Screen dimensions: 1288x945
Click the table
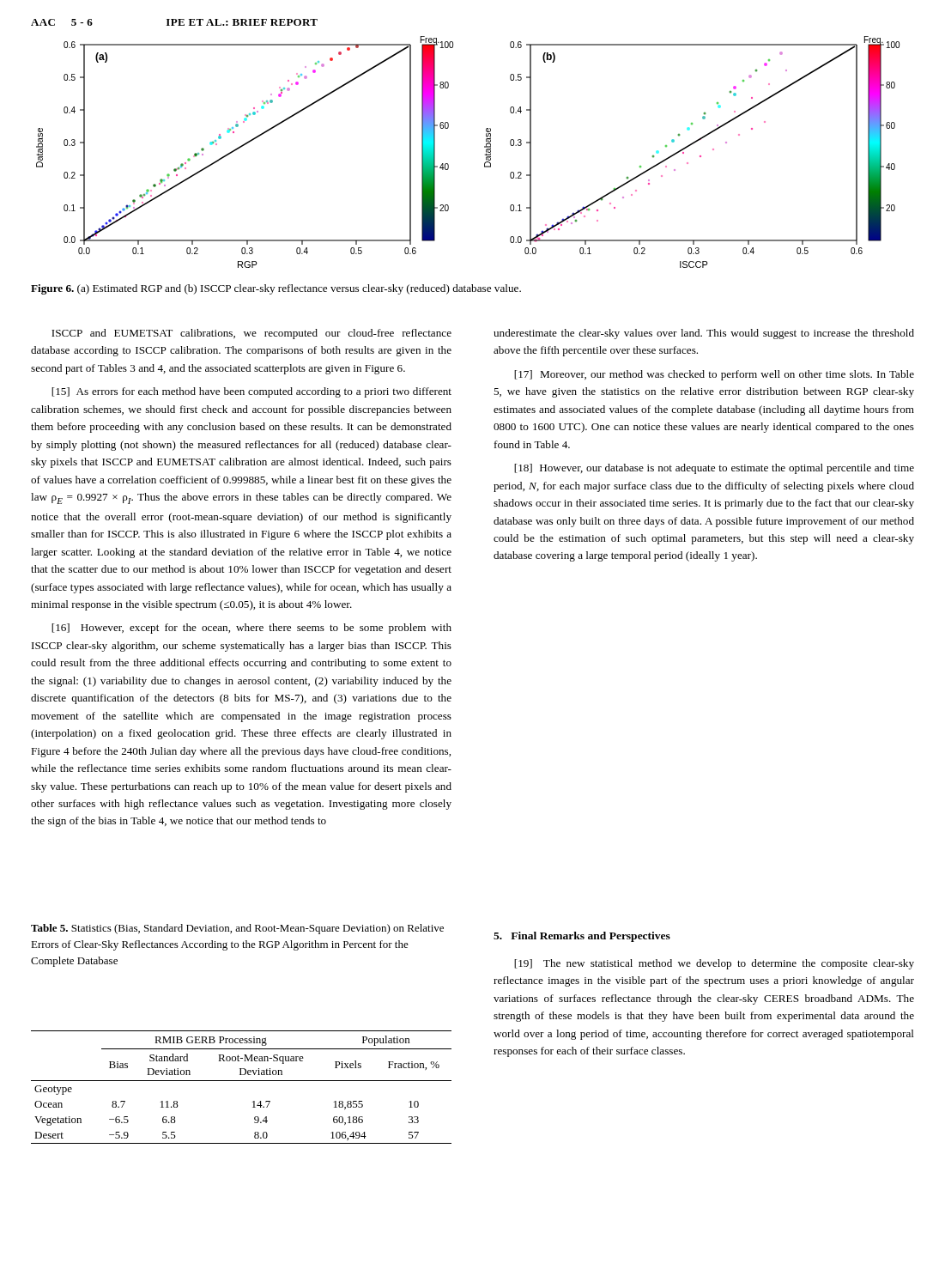pos(241,1087)
